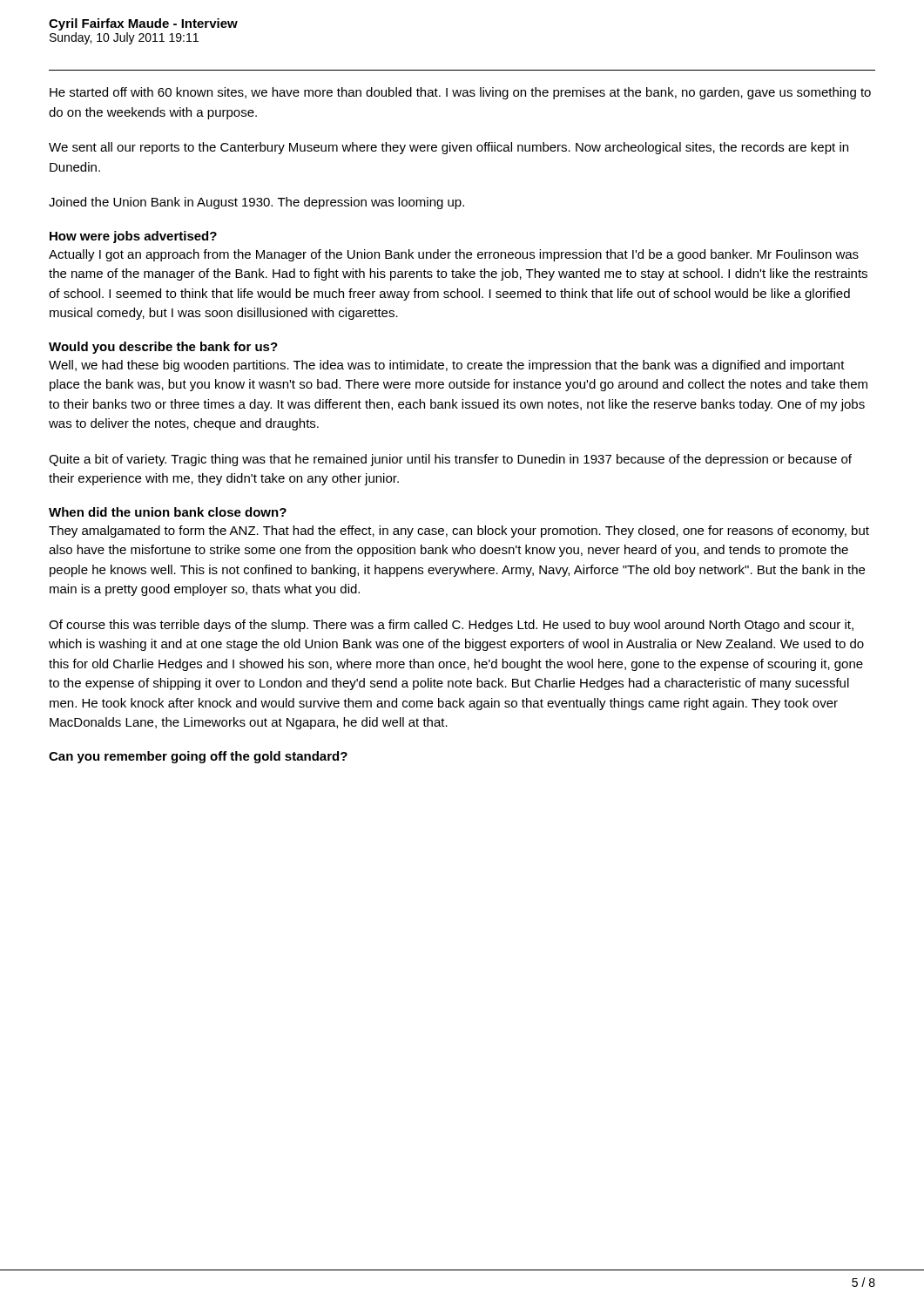Point to the element starting "They amalgamated to form"

[459, 559]
